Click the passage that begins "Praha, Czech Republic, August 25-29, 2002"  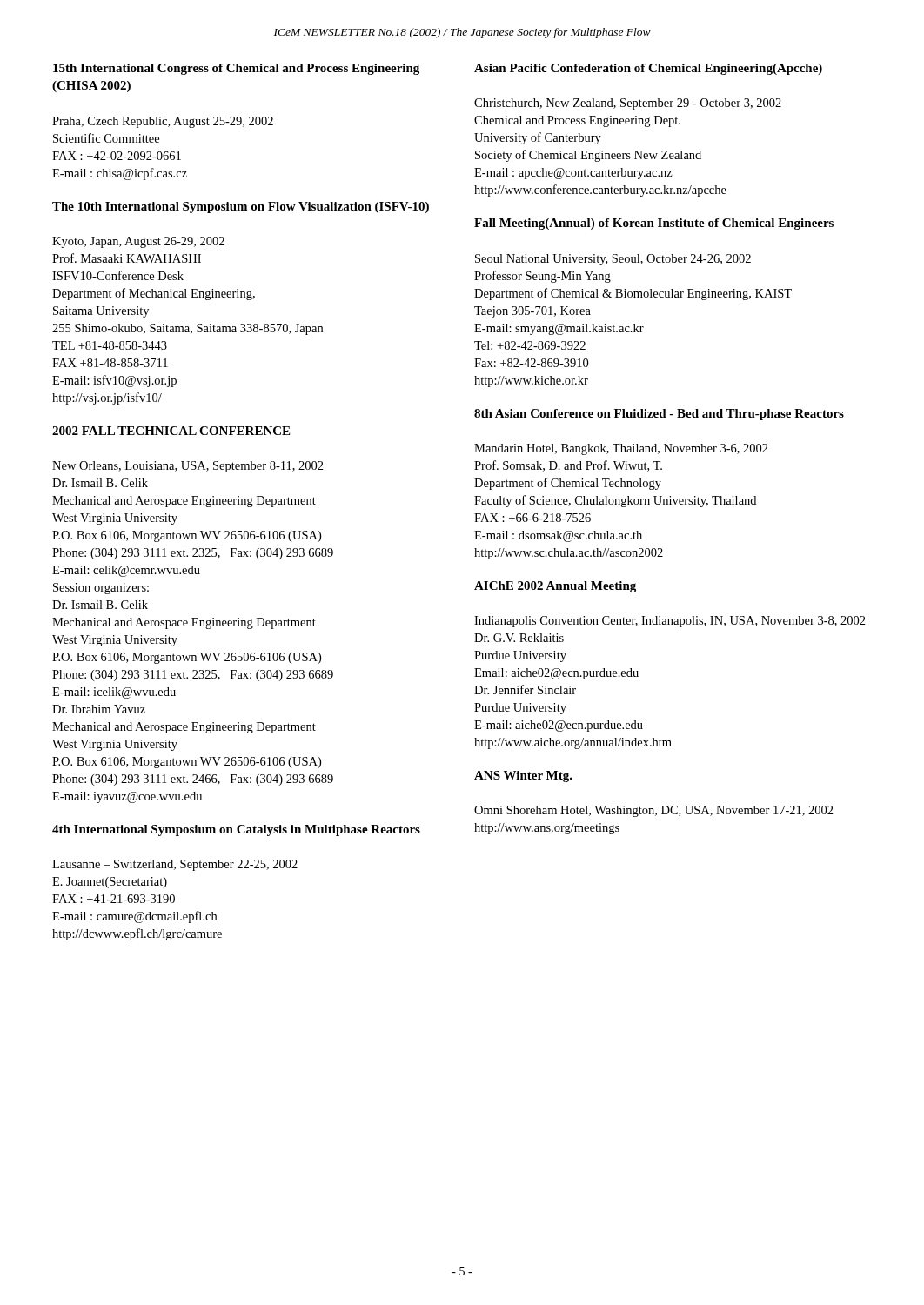[163, 122]
